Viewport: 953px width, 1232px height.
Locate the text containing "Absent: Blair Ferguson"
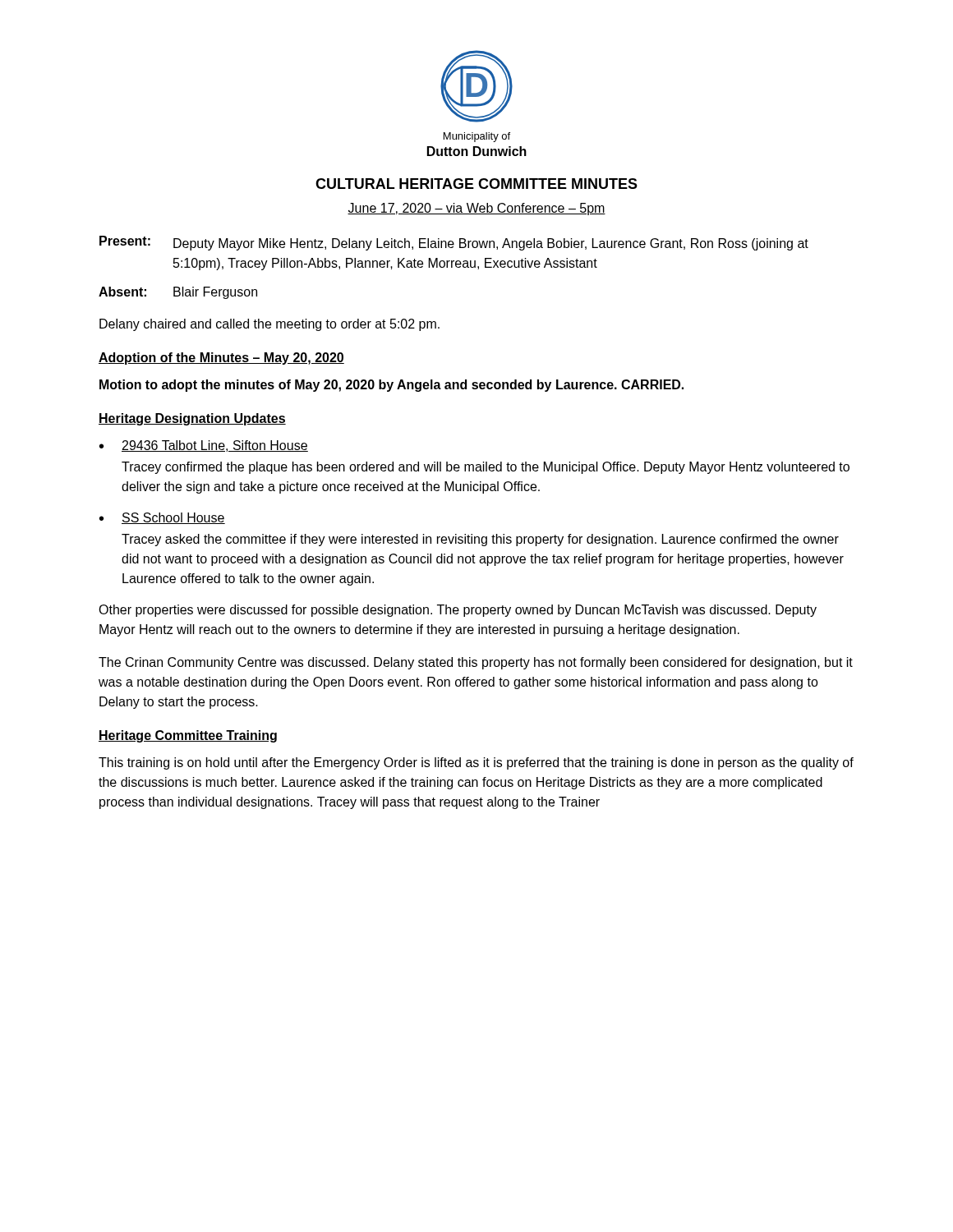point(178,293)
